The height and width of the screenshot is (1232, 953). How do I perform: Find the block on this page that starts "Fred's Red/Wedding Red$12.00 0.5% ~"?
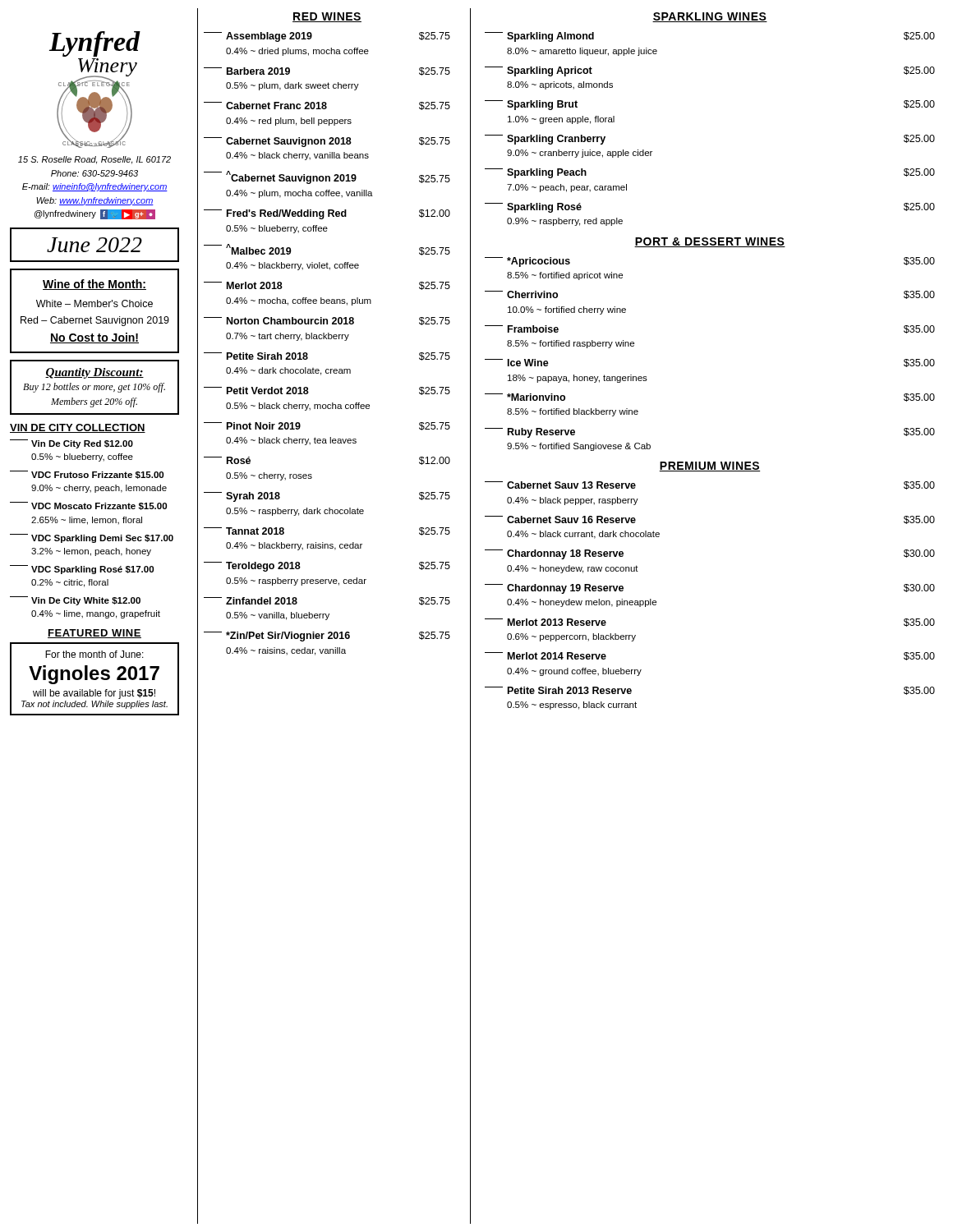[x=327, y=221]
